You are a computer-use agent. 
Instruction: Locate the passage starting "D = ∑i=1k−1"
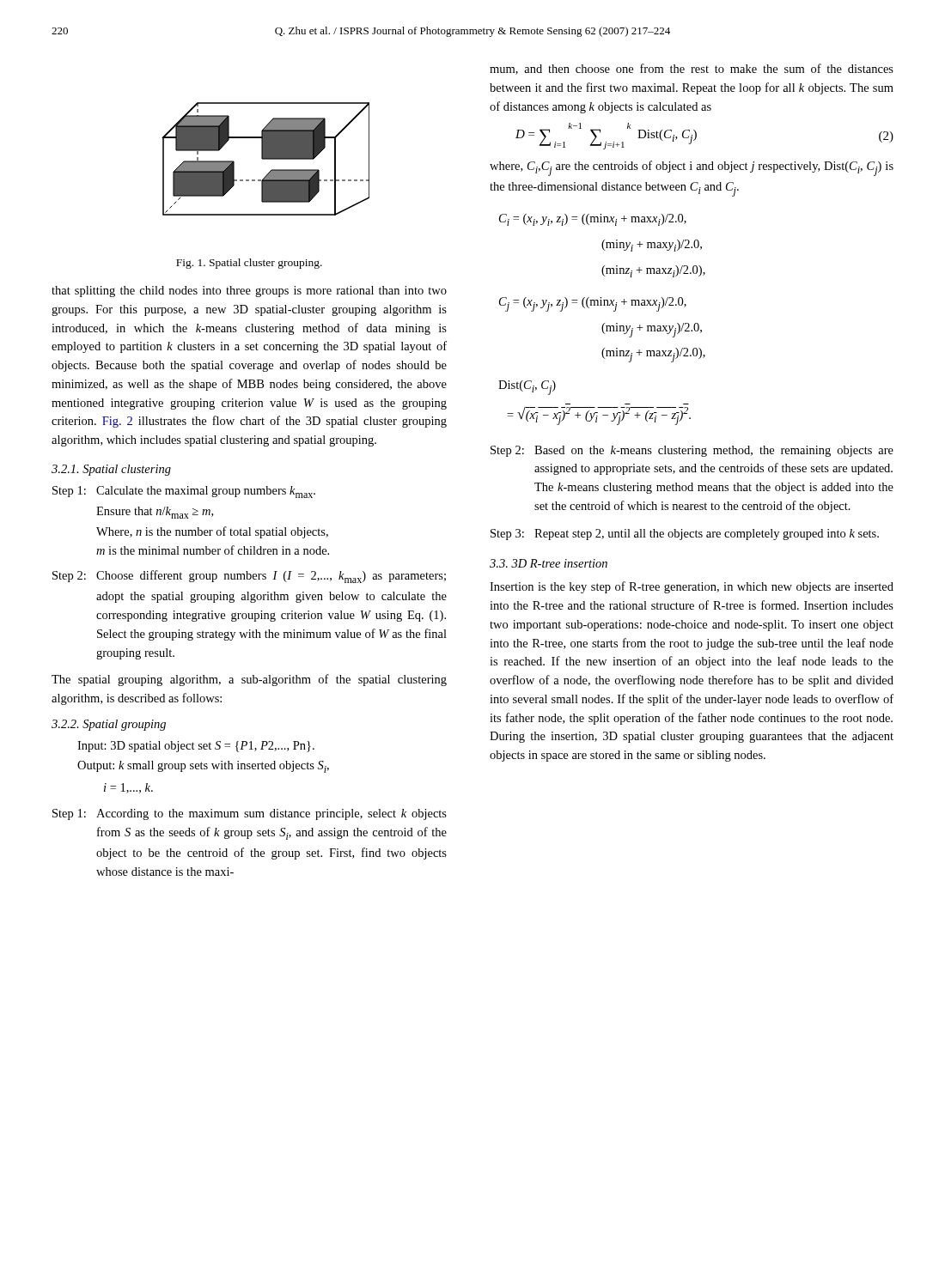pyautogui.click(x=692, y=136)
